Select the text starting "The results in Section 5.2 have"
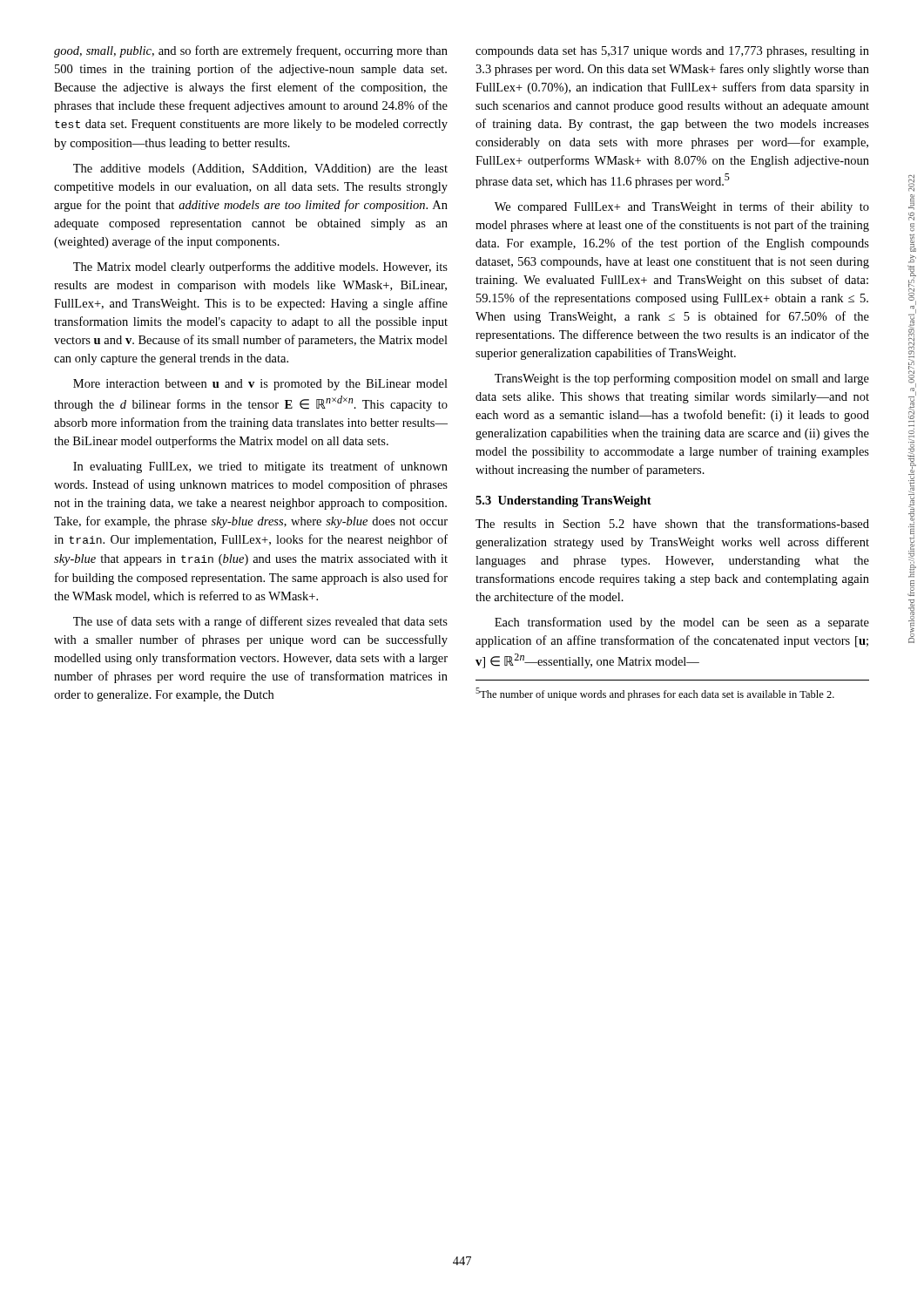The width and height of the screenshot is (924, 1307). coord(672,561)
